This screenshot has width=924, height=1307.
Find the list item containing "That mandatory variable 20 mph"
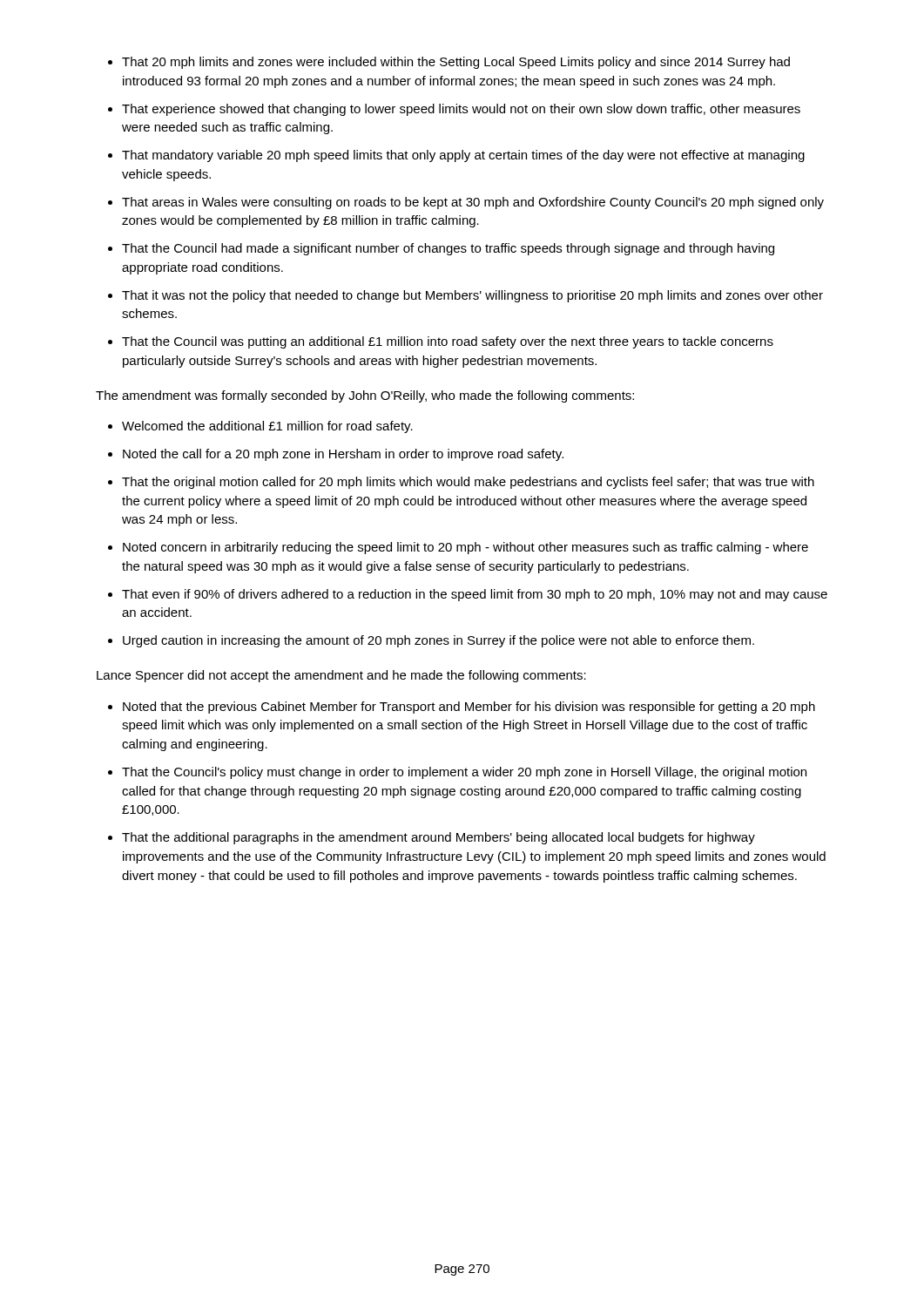click(475, 164)
